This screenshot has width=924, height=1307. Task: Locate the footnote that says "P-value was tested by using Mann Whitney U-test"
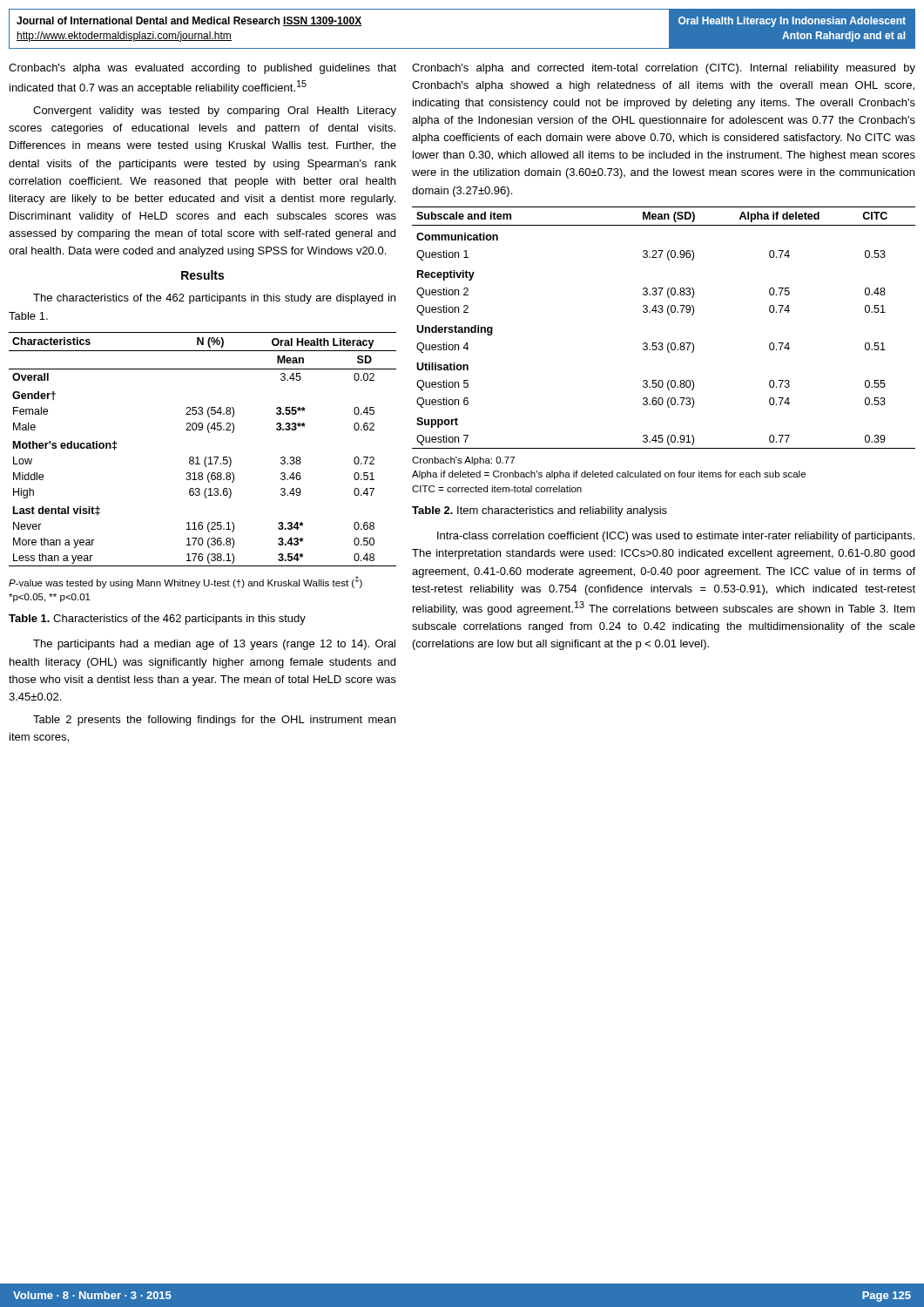pyautogui.click(x=186, y=588)
